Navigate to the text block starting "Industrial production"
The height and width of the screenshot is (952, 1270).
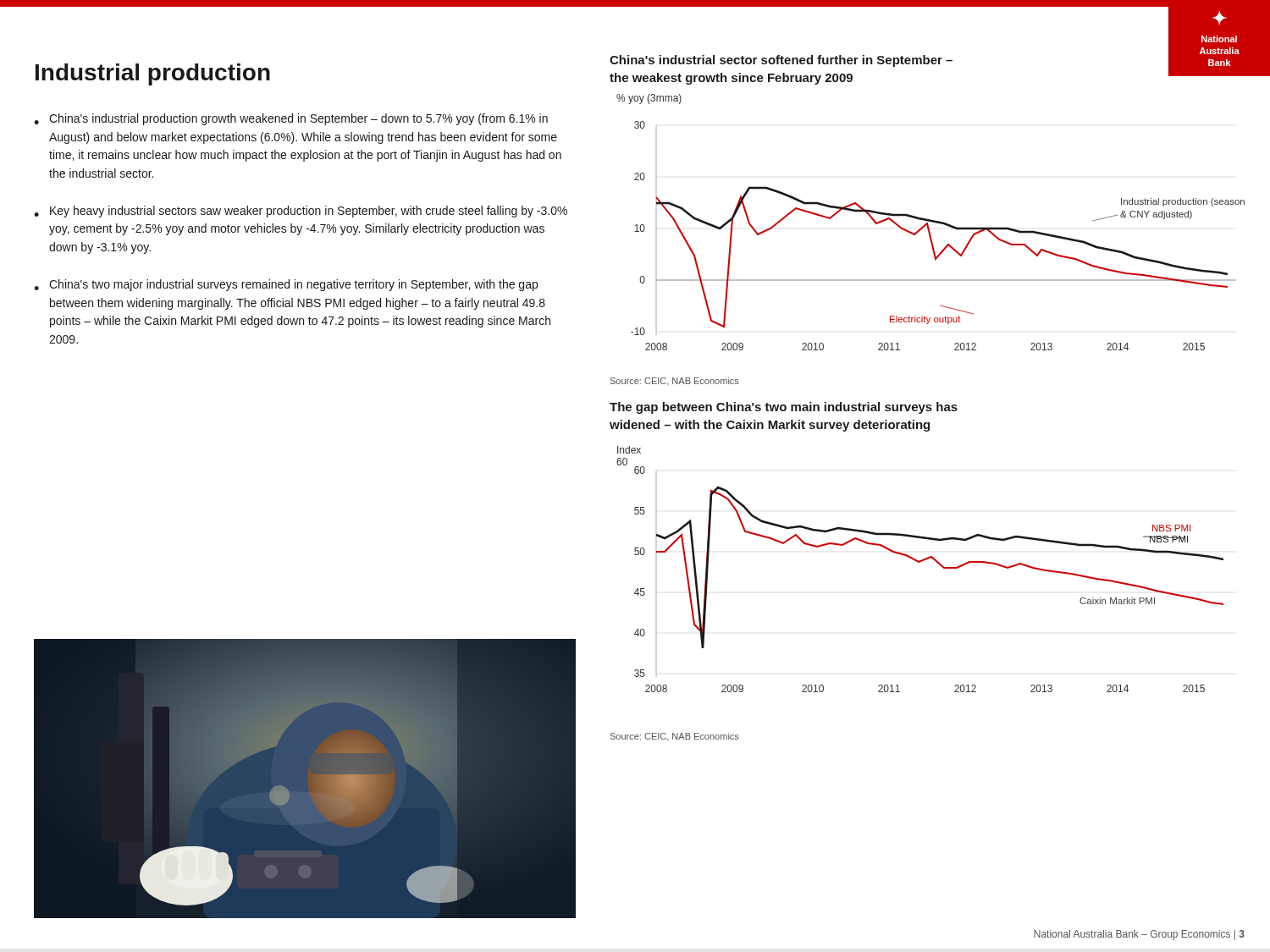152,72
